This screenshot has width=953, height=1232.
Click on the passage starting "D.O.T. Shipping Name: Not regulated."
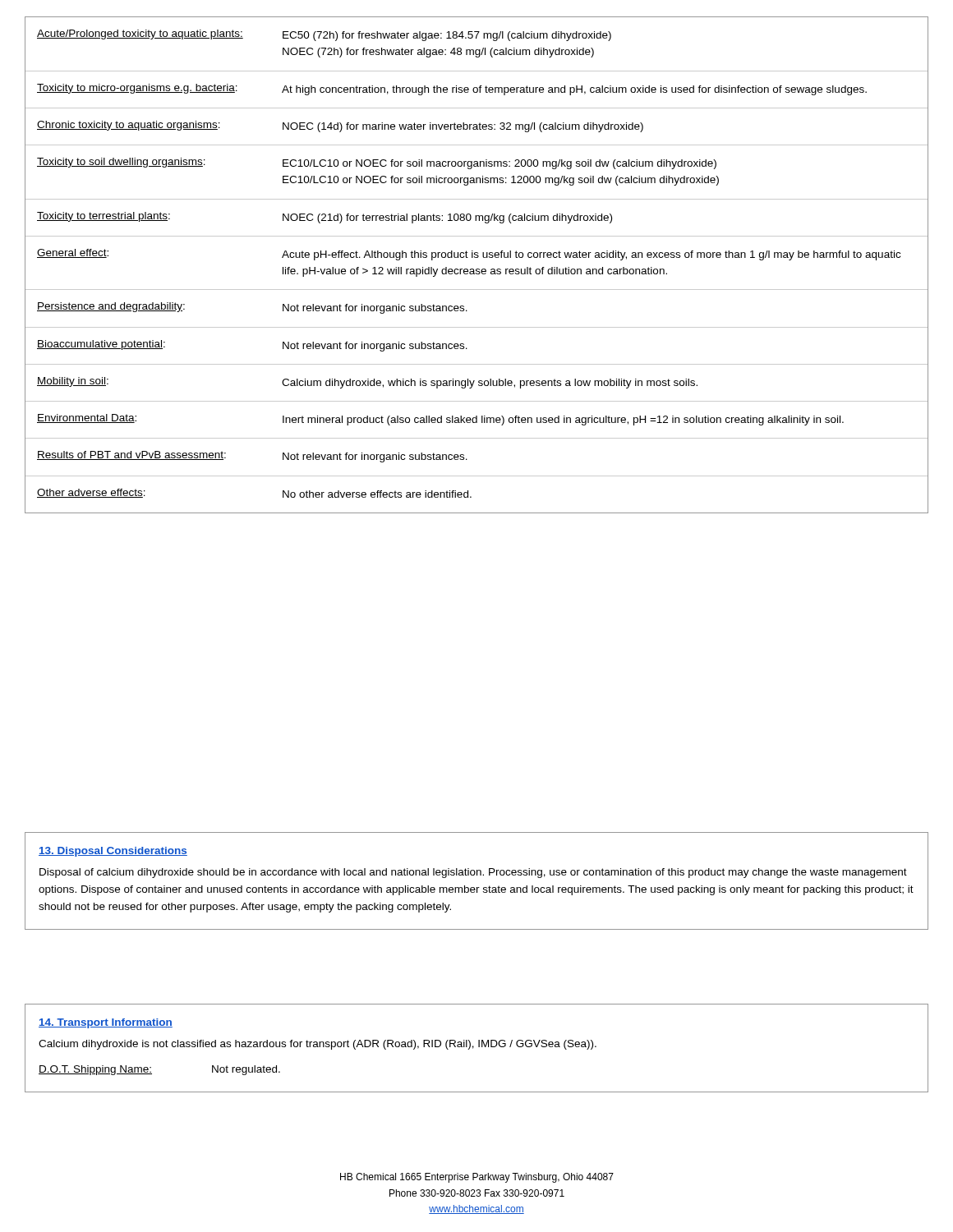pyautogui.click(x=160, y=1070)
